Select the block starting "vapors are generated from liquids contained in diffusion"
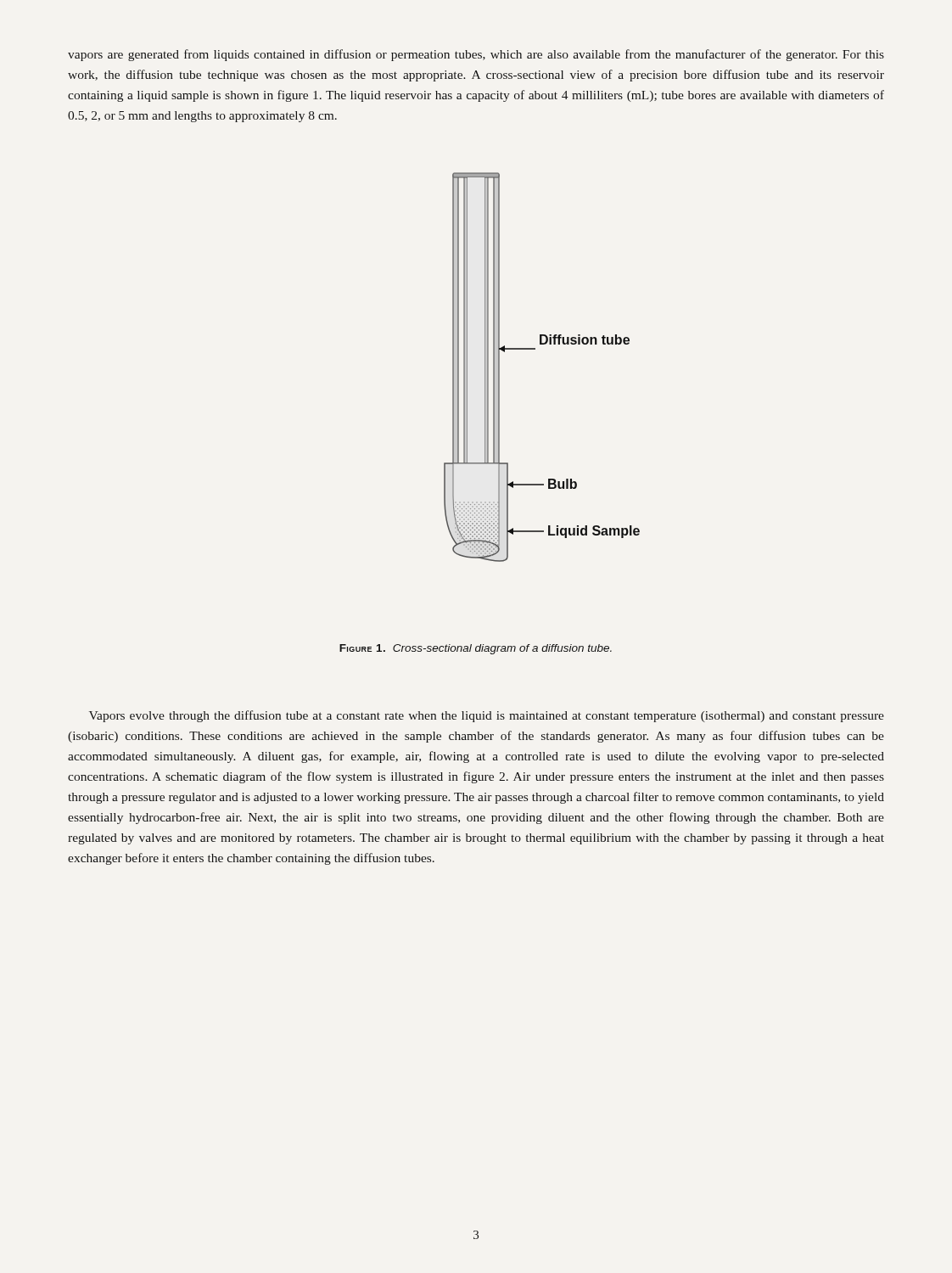This screenshot has width=952, height=1273. tap(476, 84)
